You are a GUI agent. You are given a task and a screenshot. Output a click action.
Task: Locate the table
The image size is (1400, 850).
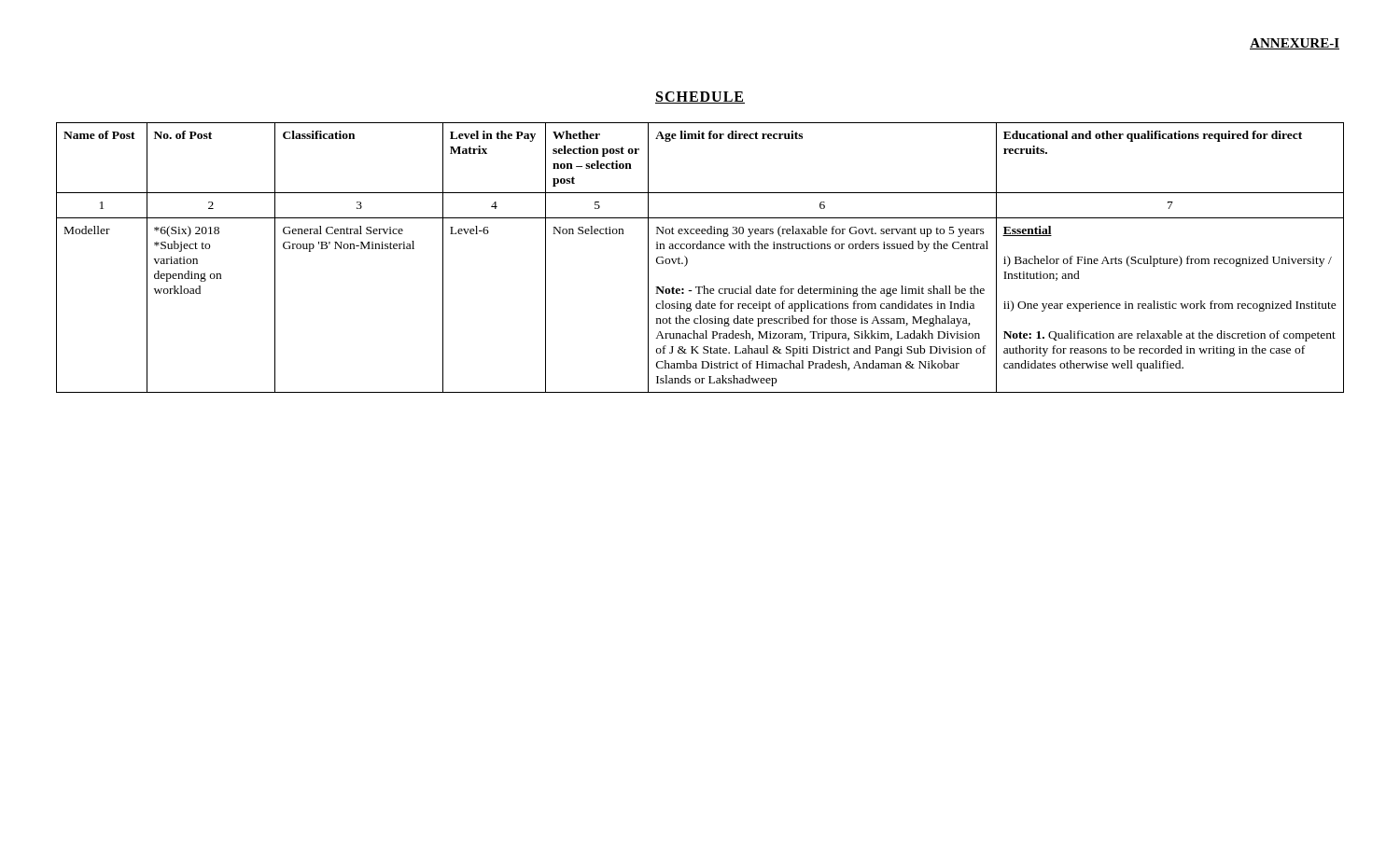coord(700,258)
